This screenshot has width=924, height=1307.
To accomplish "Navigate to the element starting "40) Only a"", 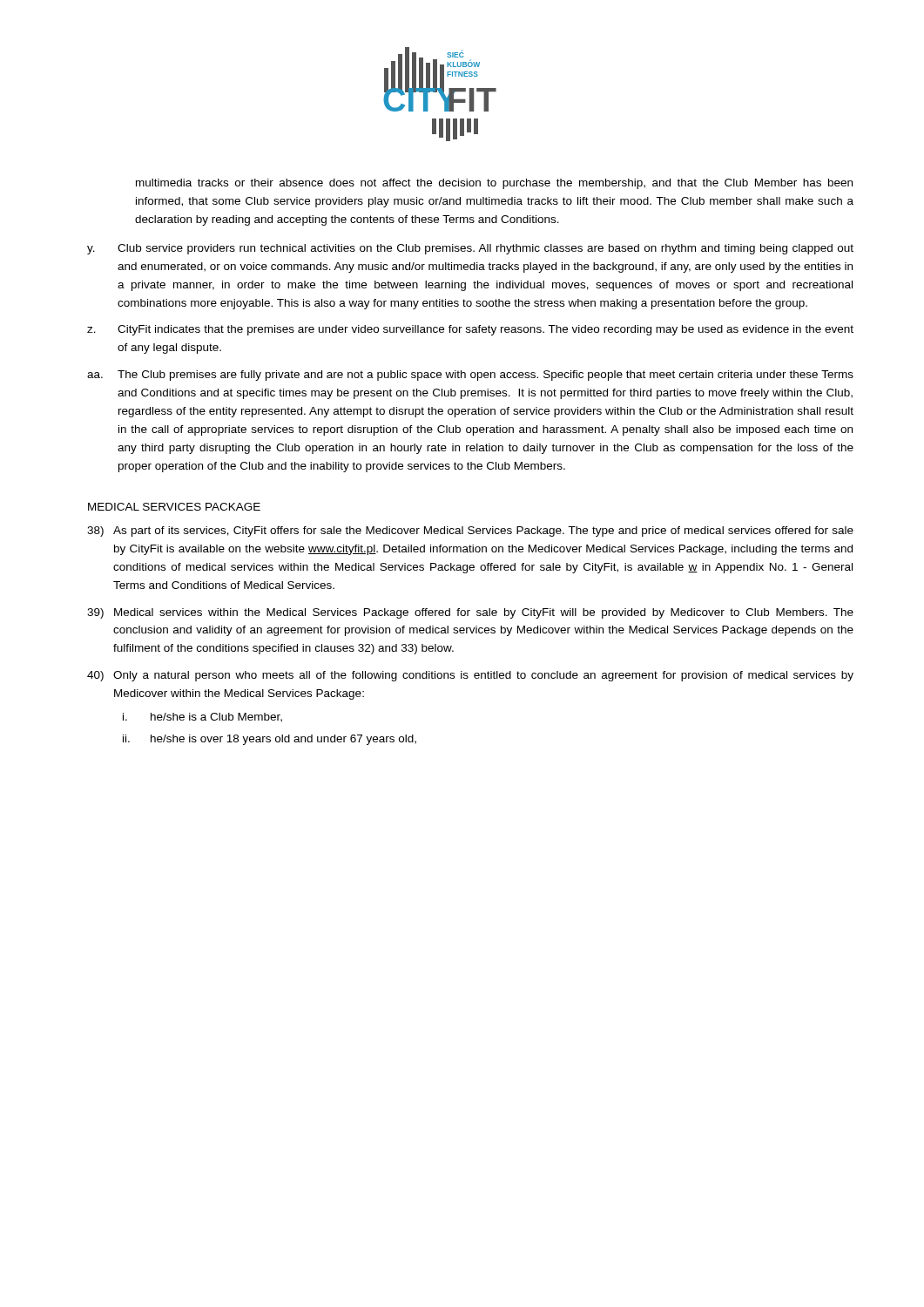I will pyautogui.click(x=470, y=676).
